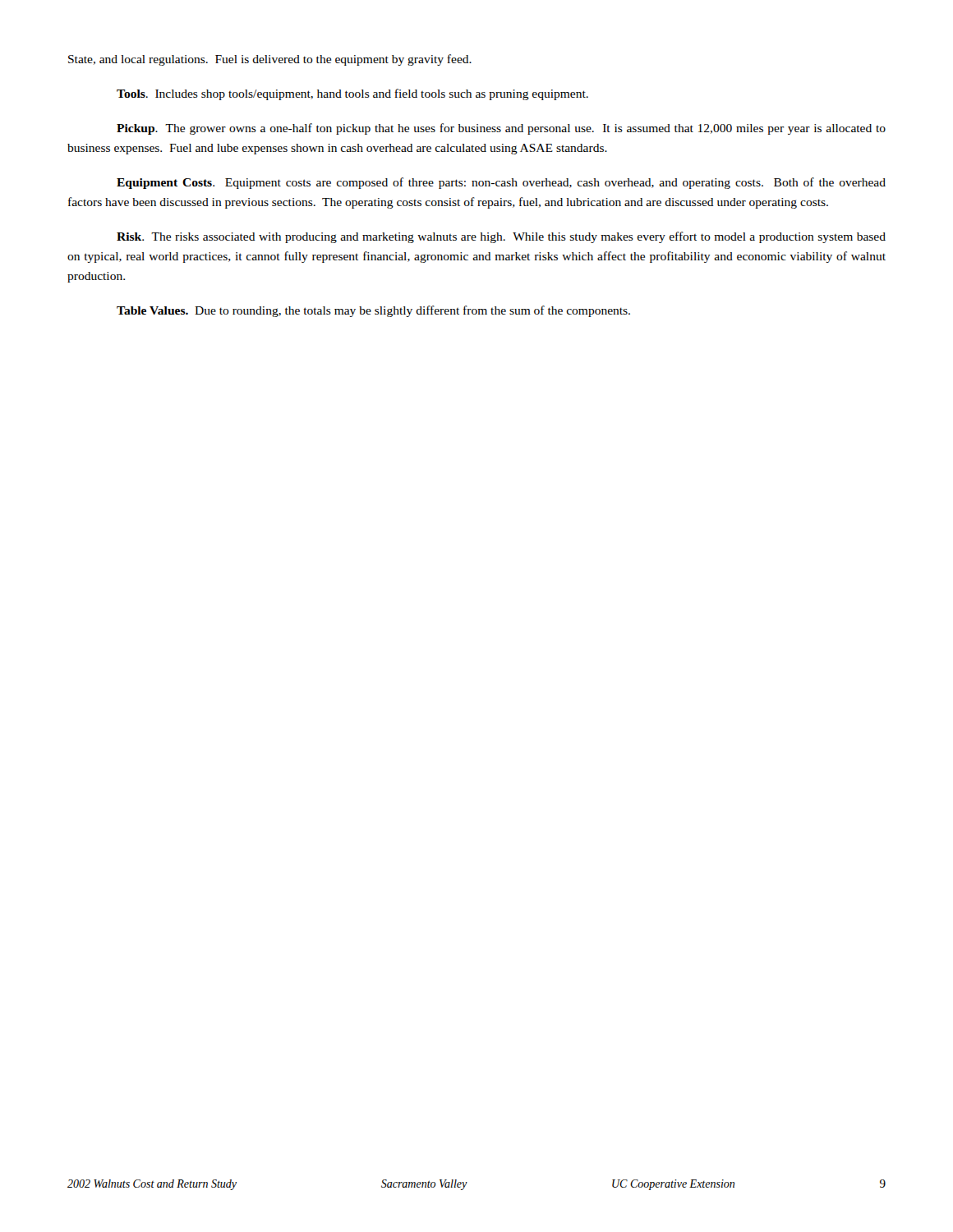This screenshot has width=953, height=1232.
Task: Point to the text starting "Pickup. The grower owns a one-half ton pickup"
Action: [x=476, y=138]
